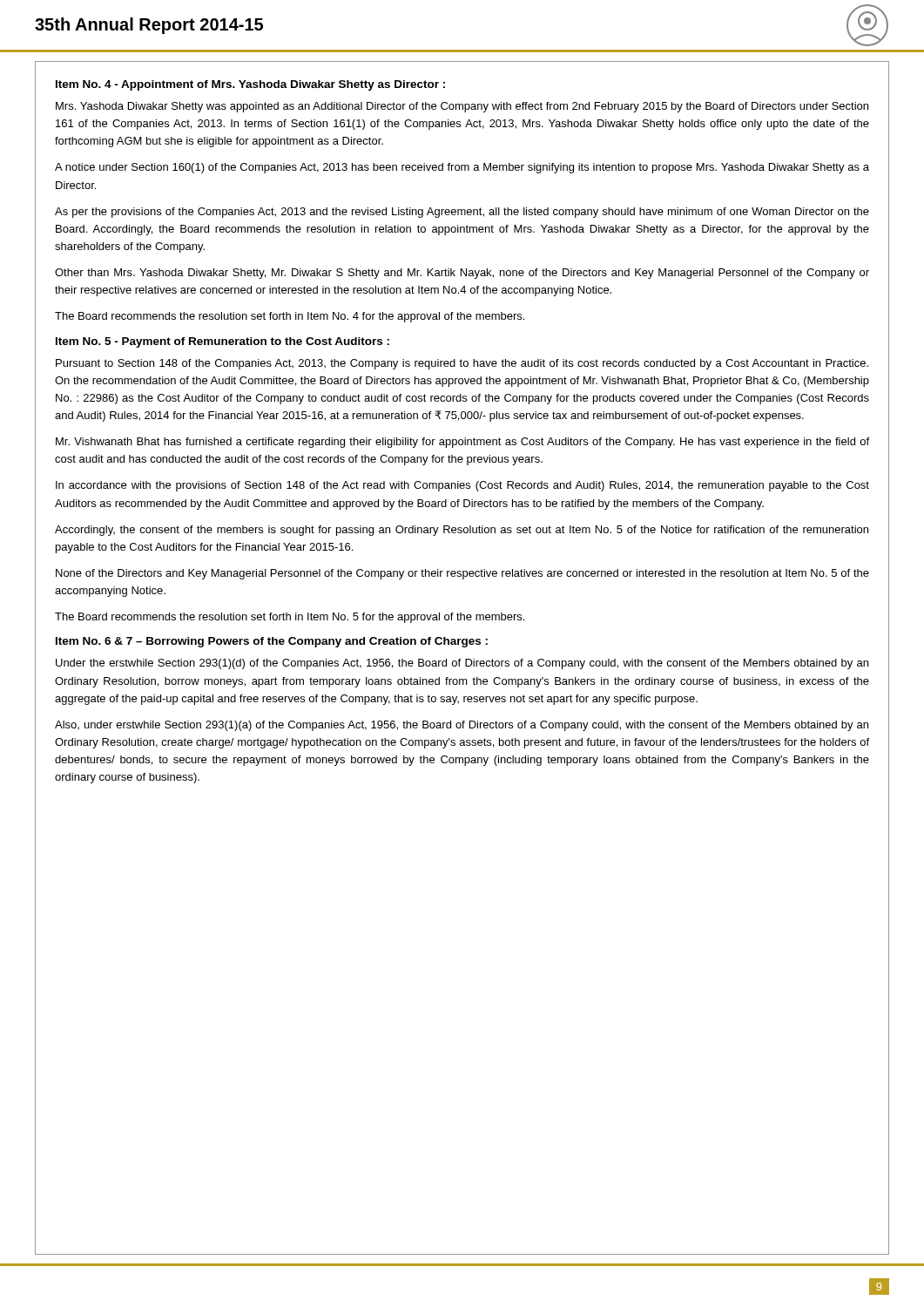The width and height of the screenshot is (924, 1307).
Task: Click on the element starting "Mrs. Yashoda Diwakar Shetty was appointed as"
Action: pyautogui.click(x=462, y=123)
